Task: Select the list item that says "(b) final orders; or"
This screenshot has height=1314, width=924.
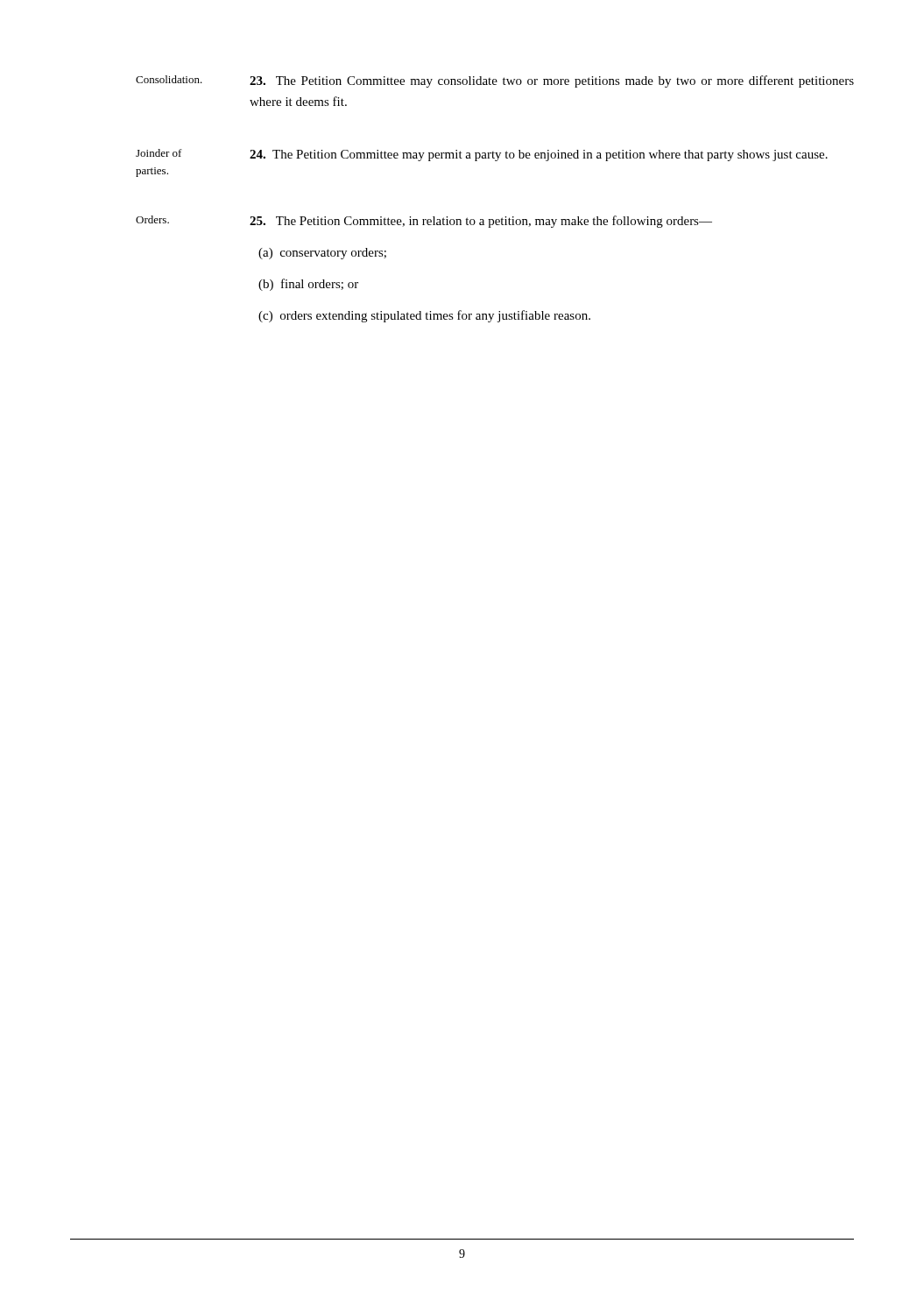Action: (308, 284)
